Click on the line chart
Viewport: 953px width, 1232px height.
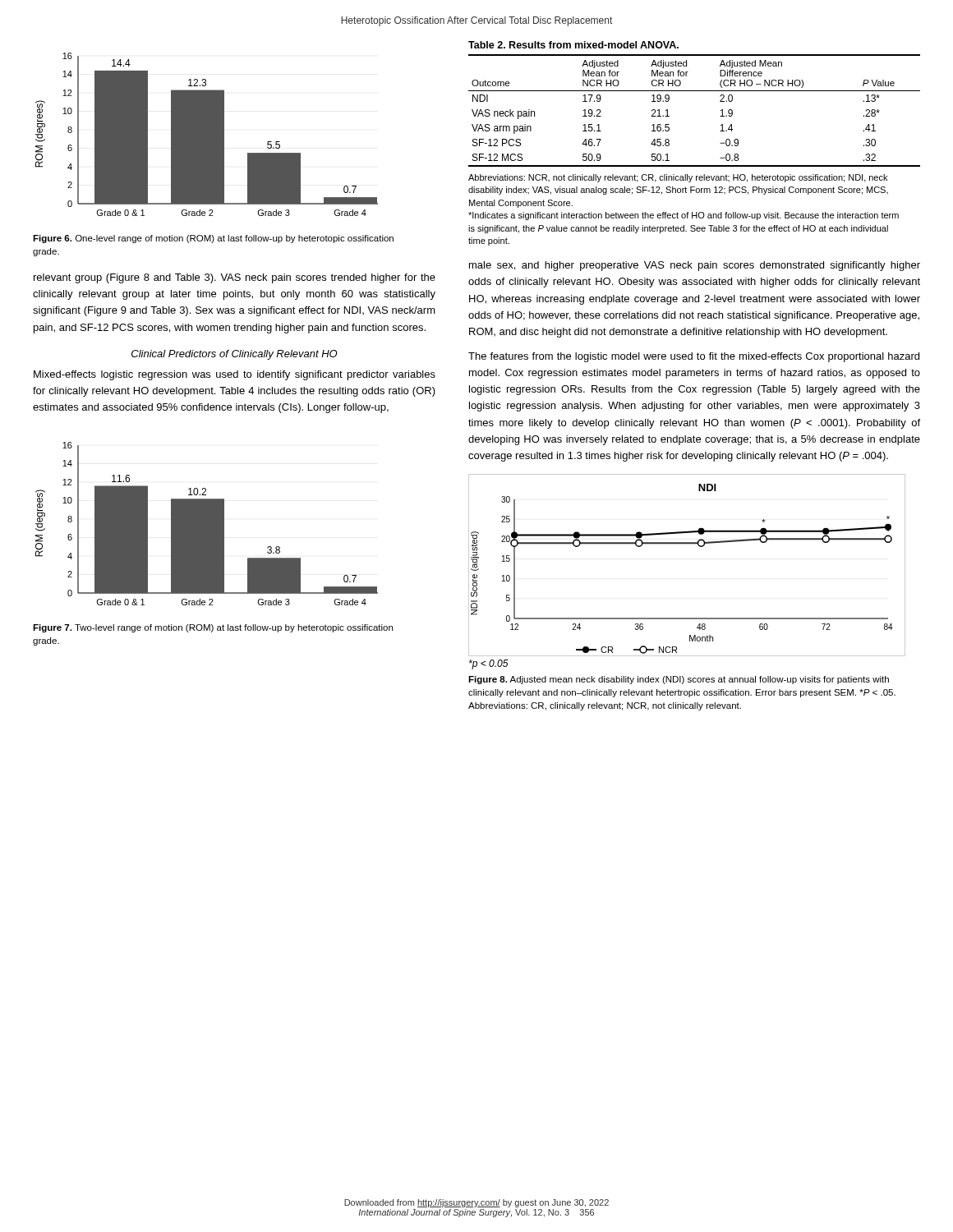pyautogui.click(x=694, y=565)
